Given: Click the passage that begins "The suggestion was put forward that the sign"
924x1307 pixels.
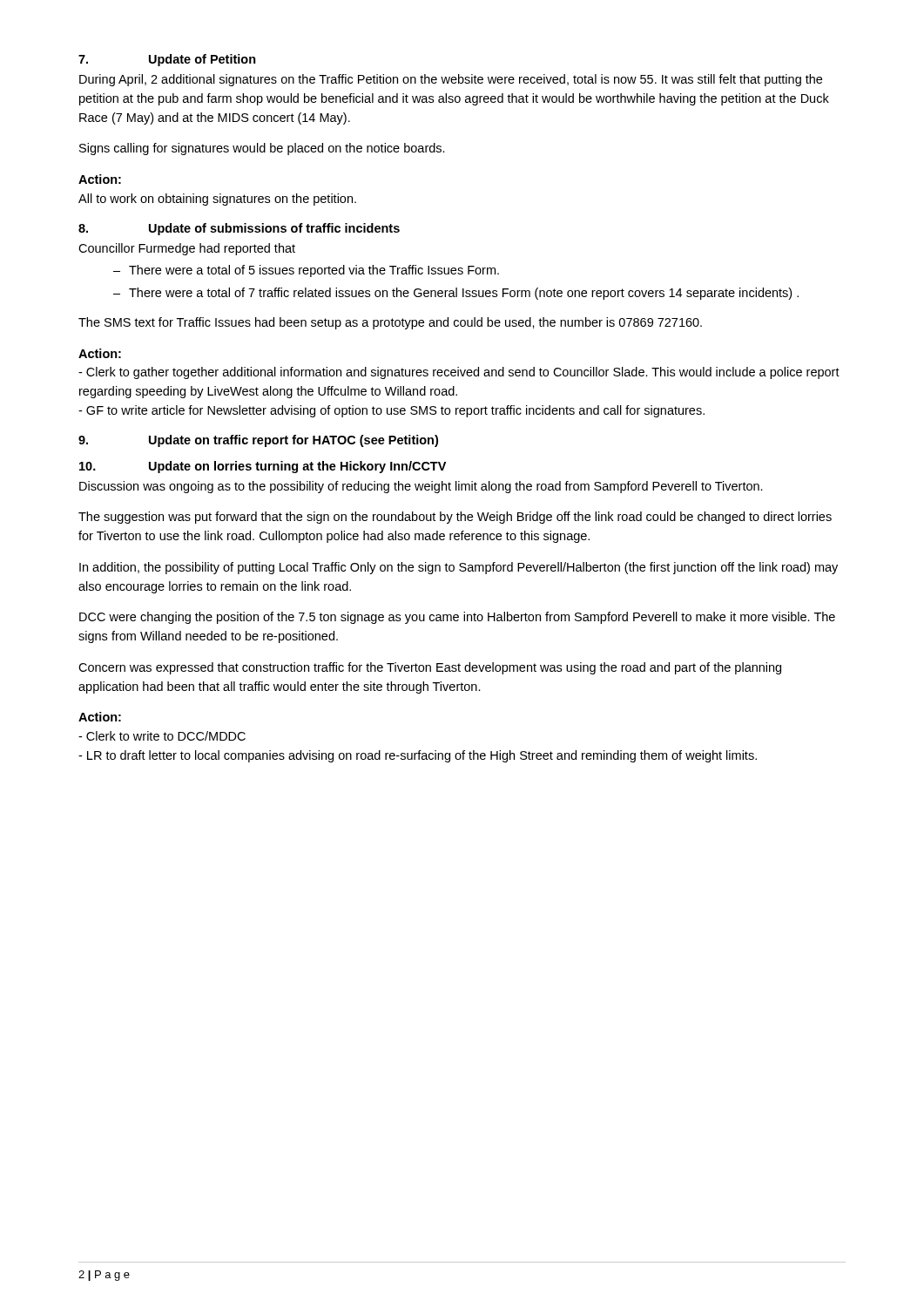Looking at the screenshot, I should pos(462,527).
